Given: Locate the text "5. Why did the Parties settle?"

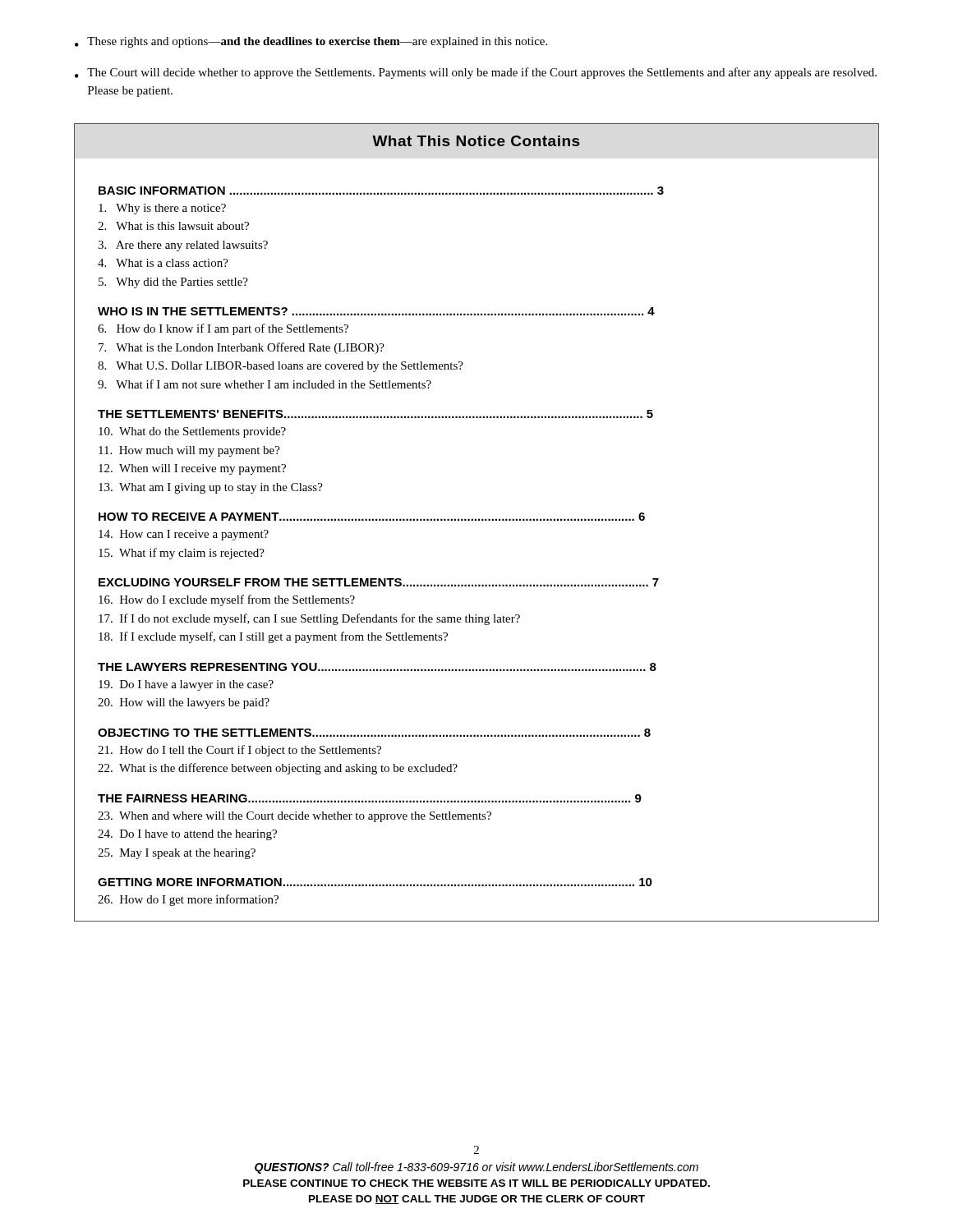Looking at the screenshot, I should [173, 281].
